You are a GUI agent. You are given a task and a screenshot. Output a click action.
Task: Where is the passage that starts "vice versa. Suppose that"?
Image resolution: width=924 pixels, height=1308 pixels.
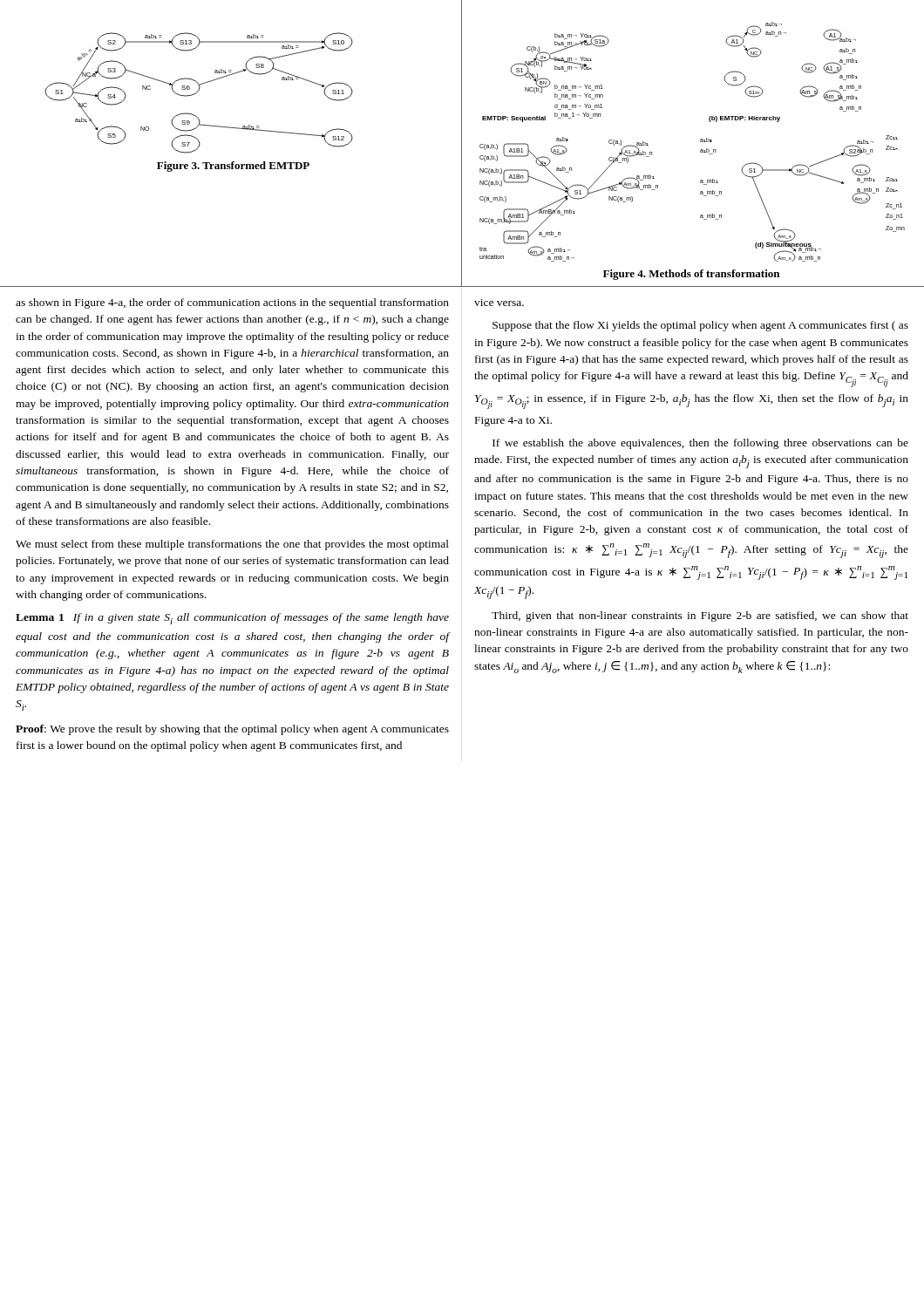click(x=691, y=485)
